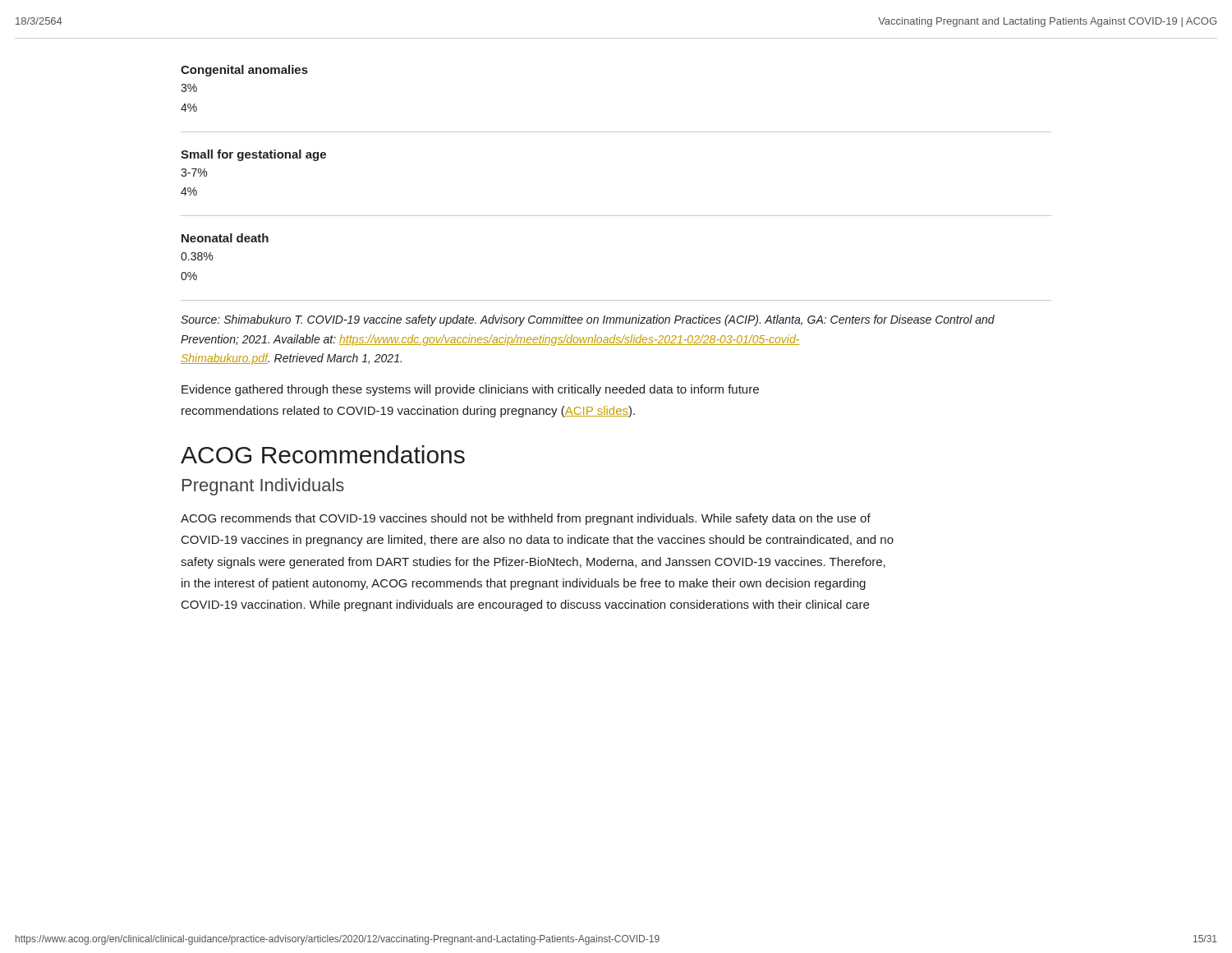Where is the passage that starts "Source: Shimabukuro T. COVID-19 vaccine"?
The width and height of the screenshot is (1232, 953).
point(587,339)
